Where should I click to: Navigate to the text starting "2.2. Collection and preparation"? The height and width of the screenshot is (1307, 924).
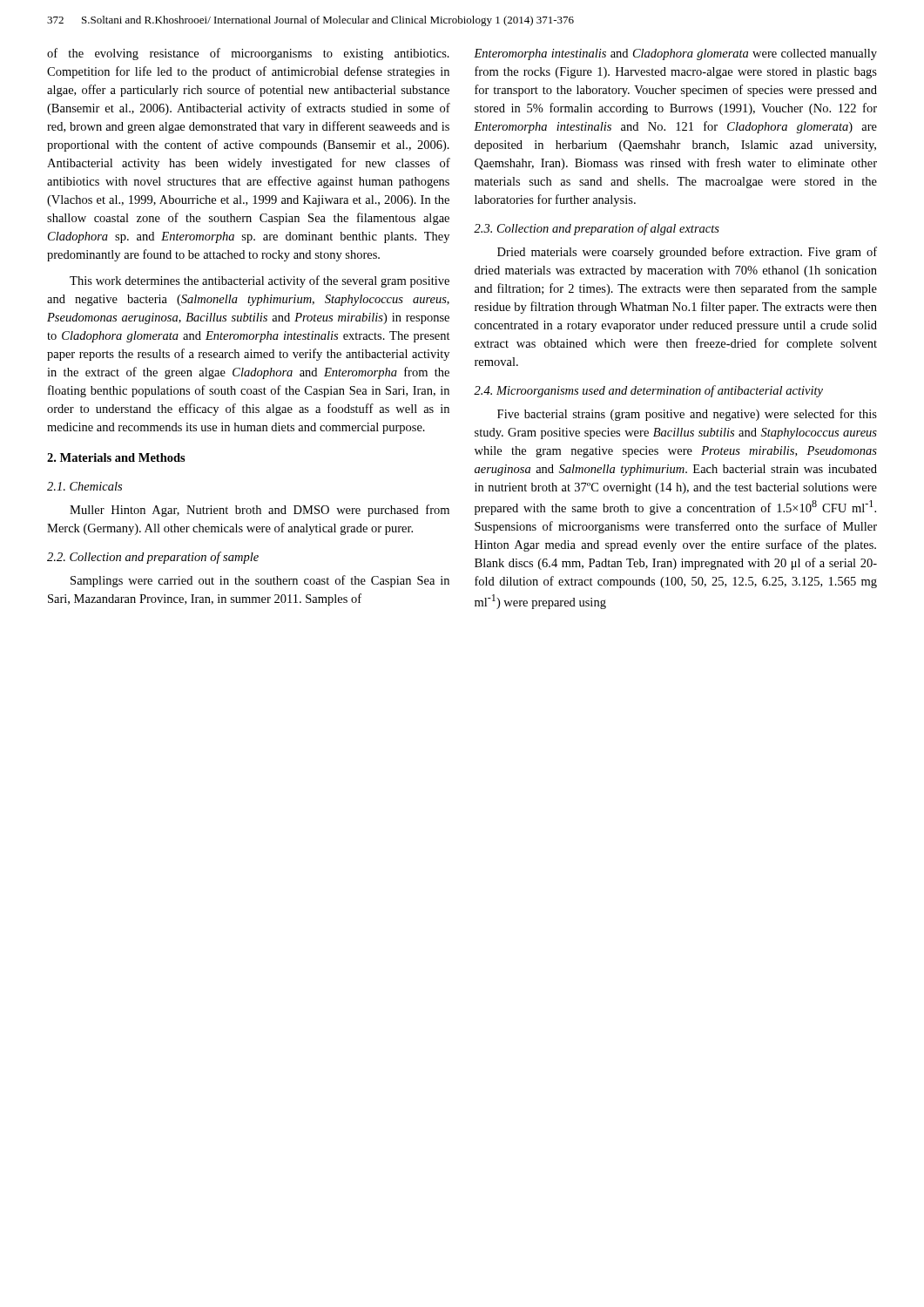153,557
